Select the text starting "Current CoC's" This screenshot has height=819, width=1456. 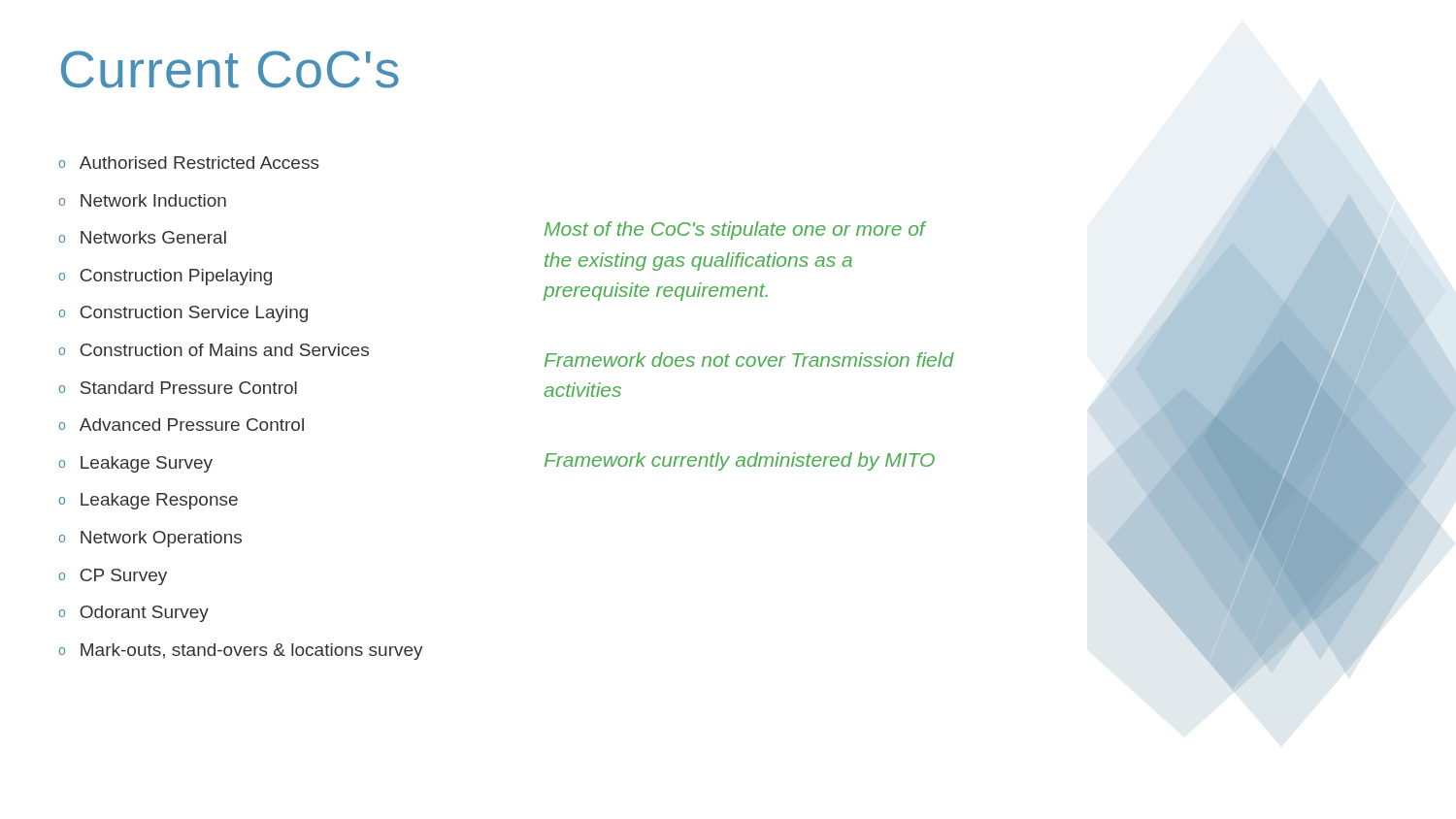pyautogui.click(x=230, y=69)
